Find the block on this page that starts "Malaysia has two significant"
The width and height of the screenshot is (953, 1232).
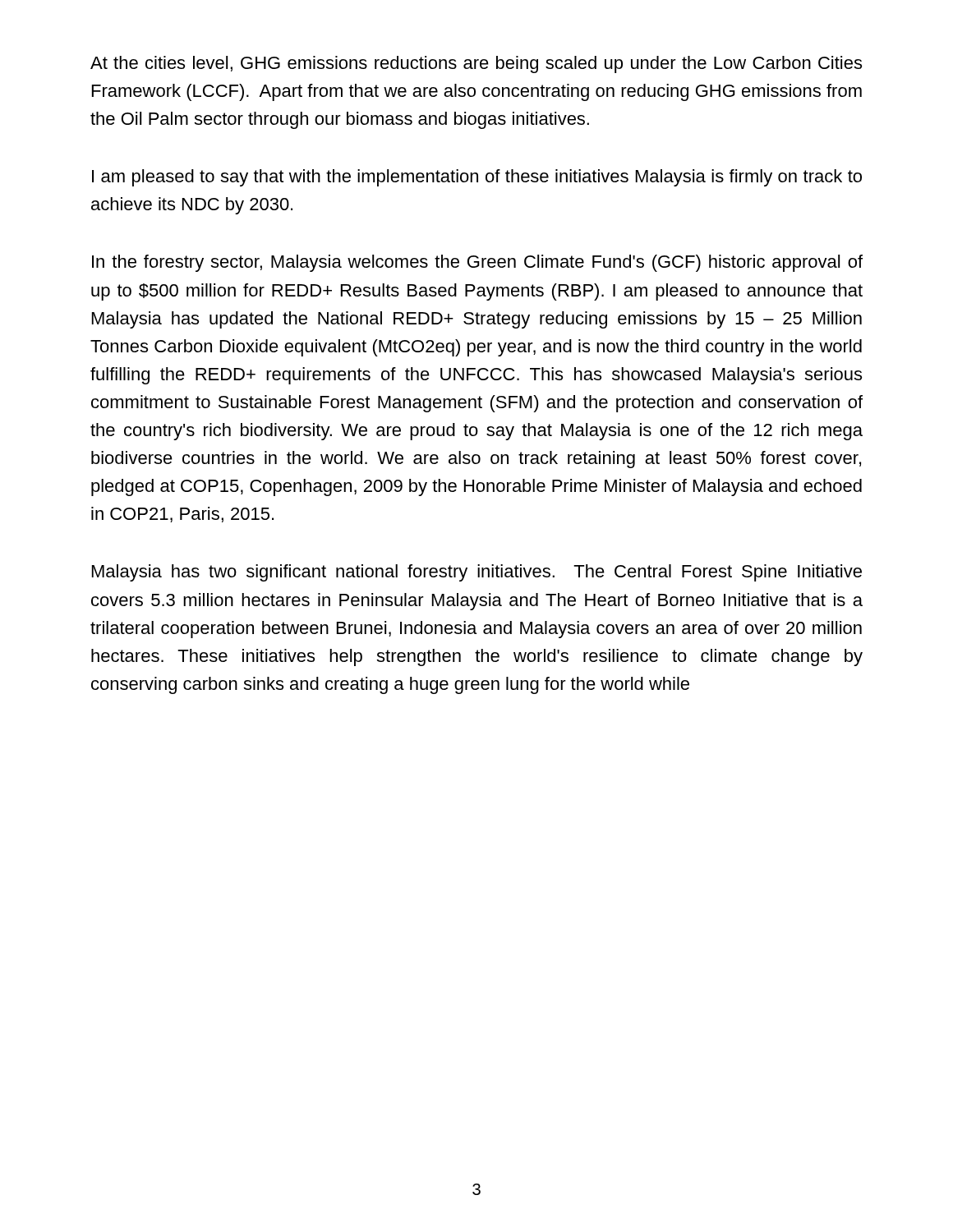(476, 628)
